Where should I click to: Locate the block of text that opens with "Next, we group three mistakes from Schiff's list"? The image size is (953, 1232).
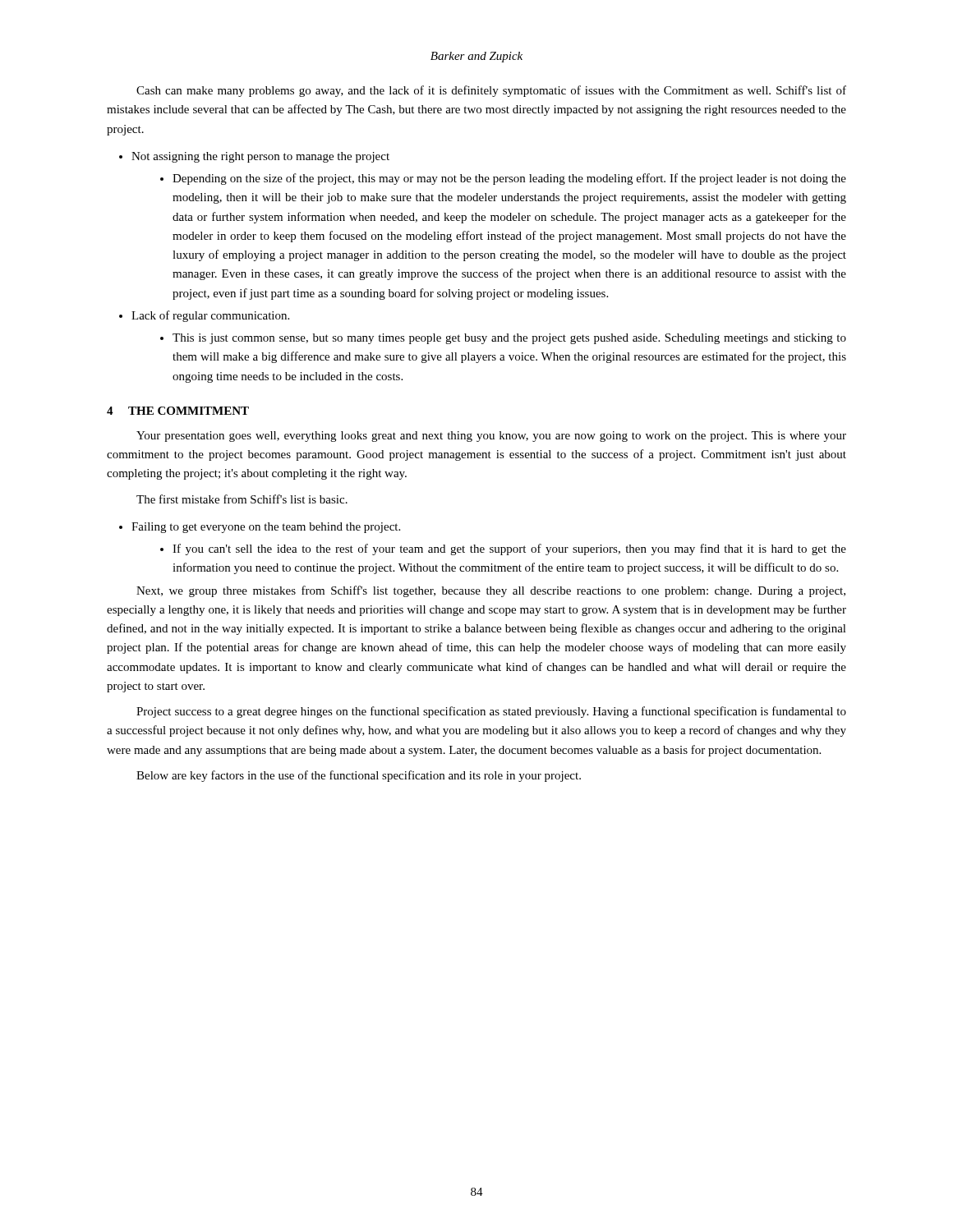(491, 591)
